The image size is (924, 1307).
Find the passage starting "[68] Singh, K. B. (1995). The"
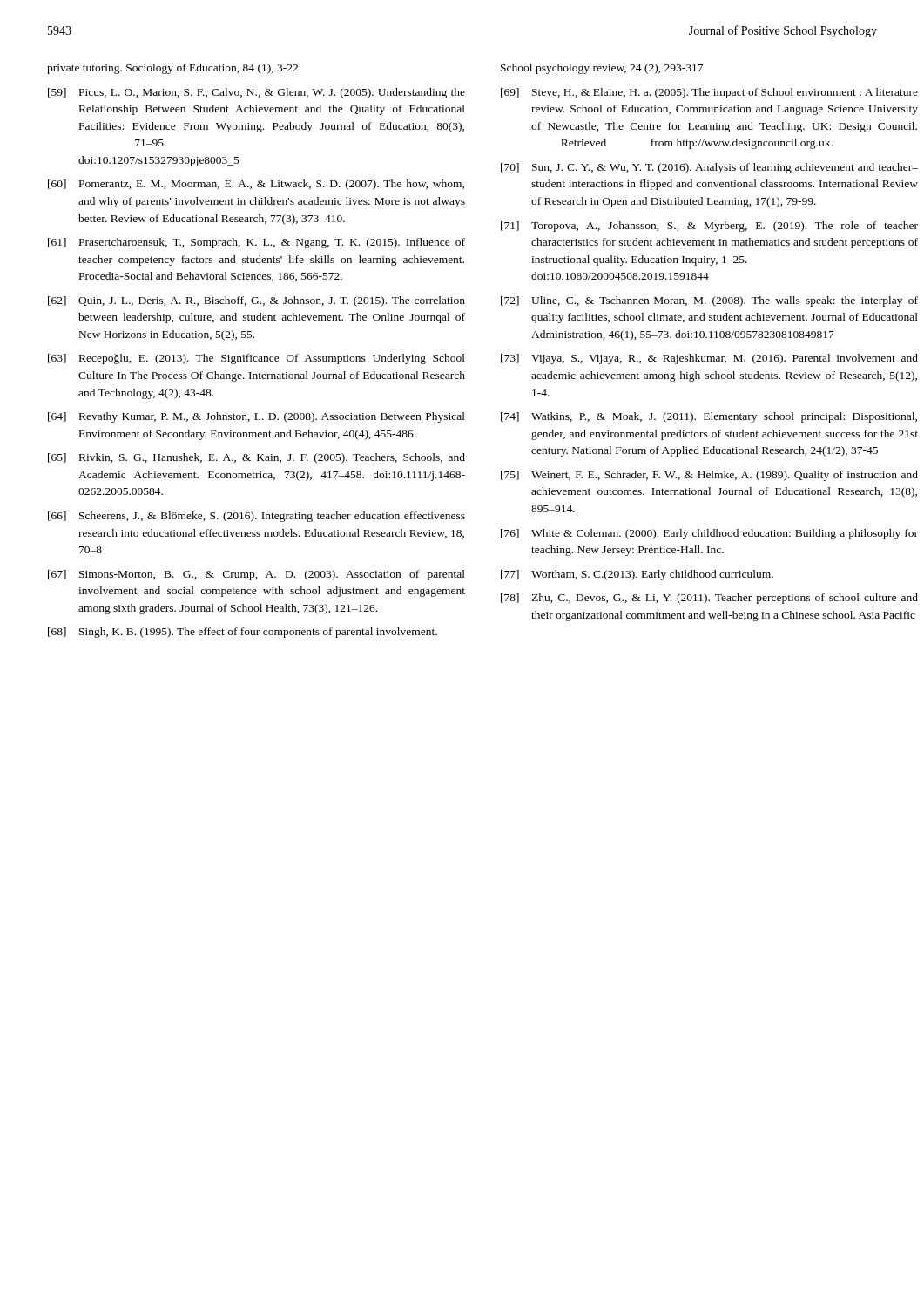point(256,632)
